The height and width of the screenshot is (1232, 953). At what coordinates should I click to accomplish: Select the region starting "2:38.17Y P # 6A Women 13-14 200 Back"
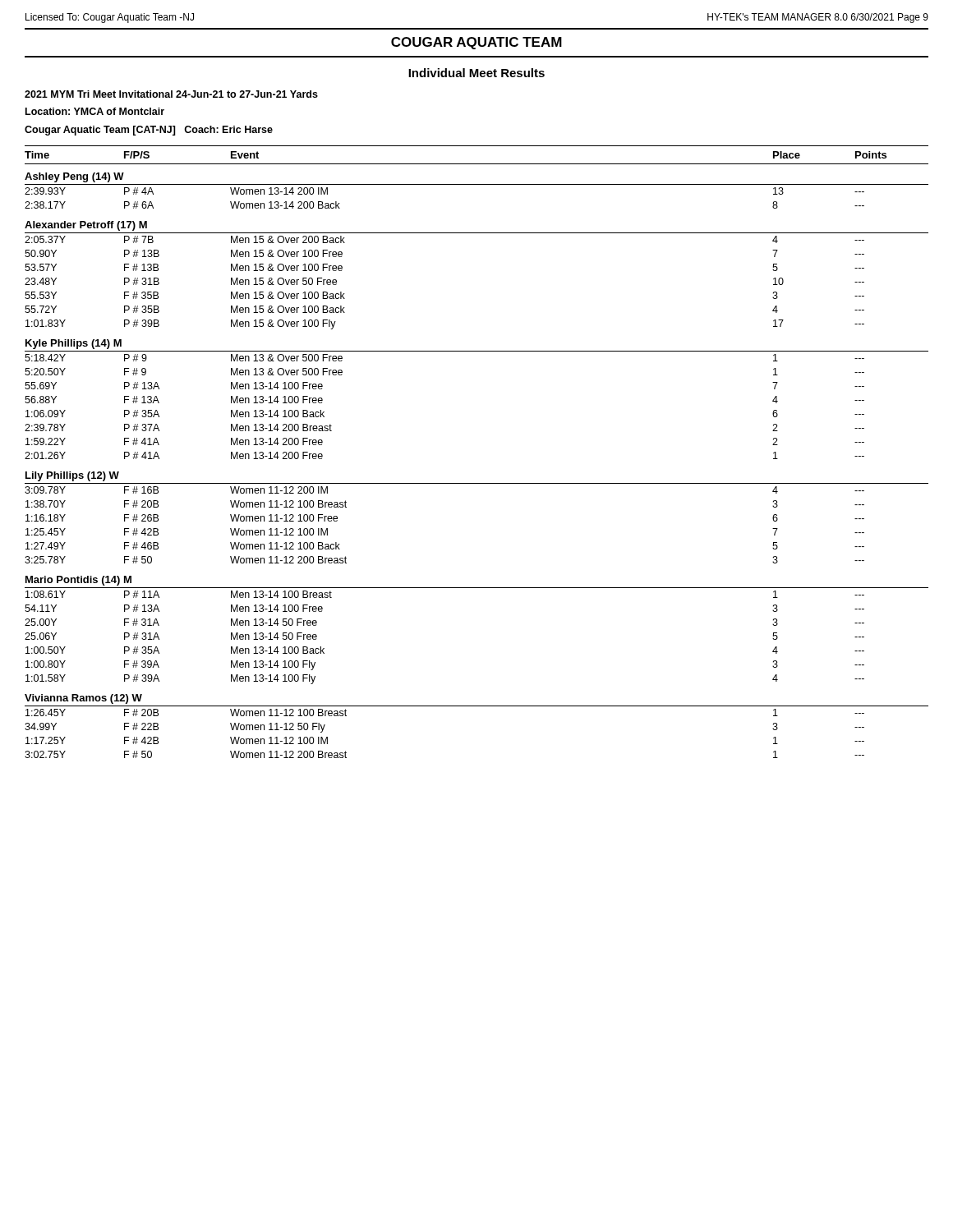point(41,205)
